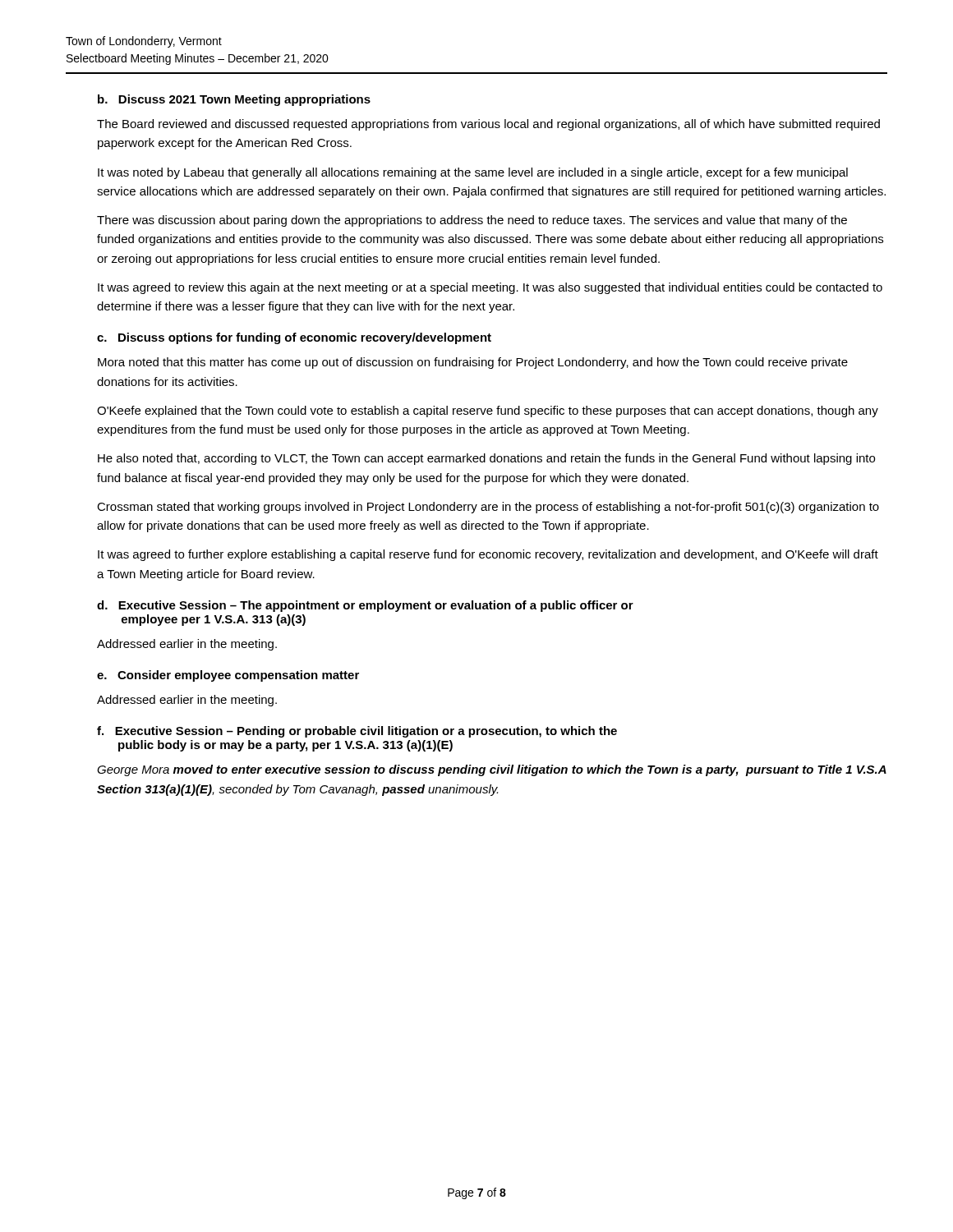Point to the passage starting "Mora noted that"
953x1232 pixels.
click(x=472, y=372)
